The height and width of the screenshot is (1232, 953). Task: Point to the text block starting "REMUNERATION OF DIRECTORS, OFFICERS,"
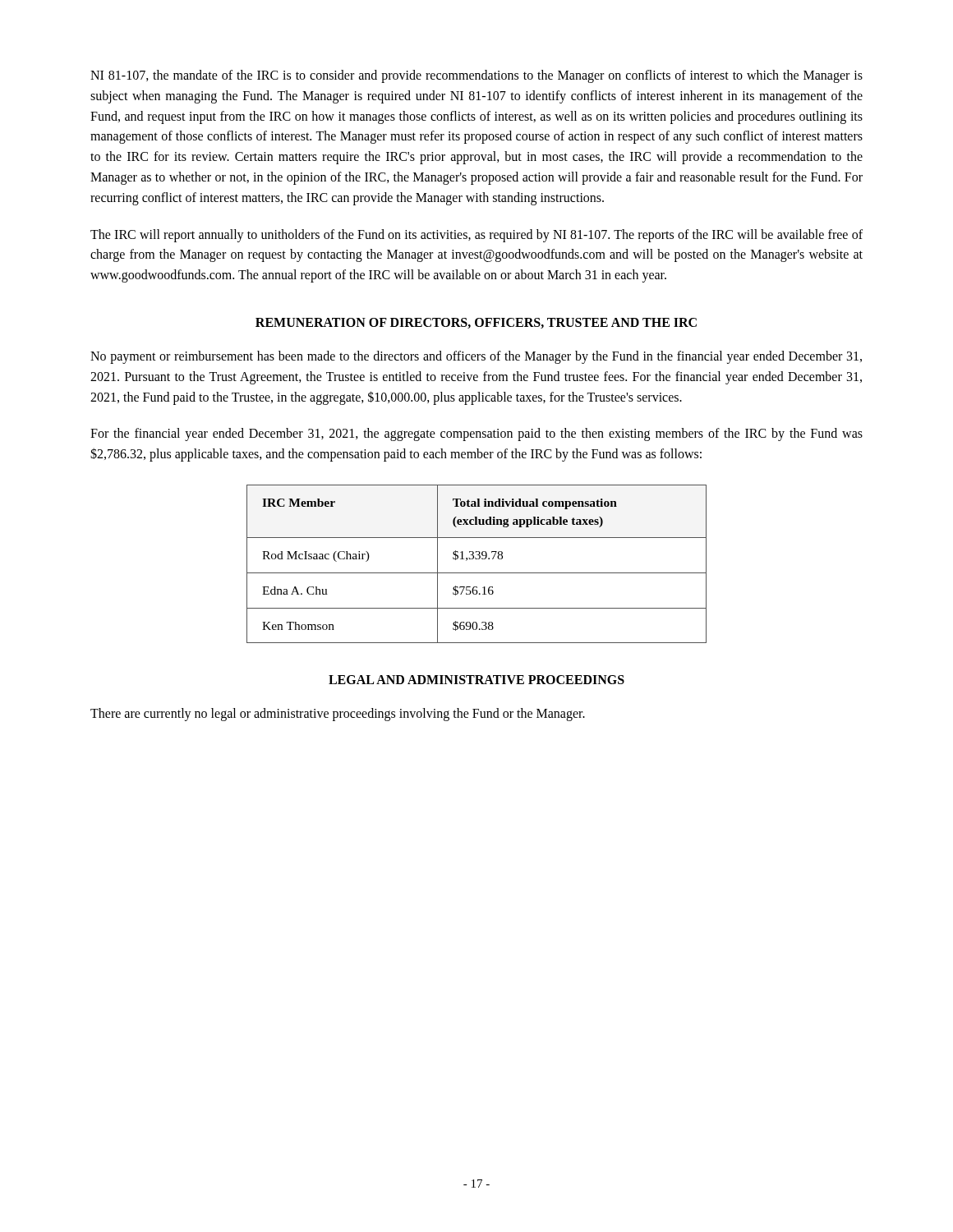(x=476, y=322)
